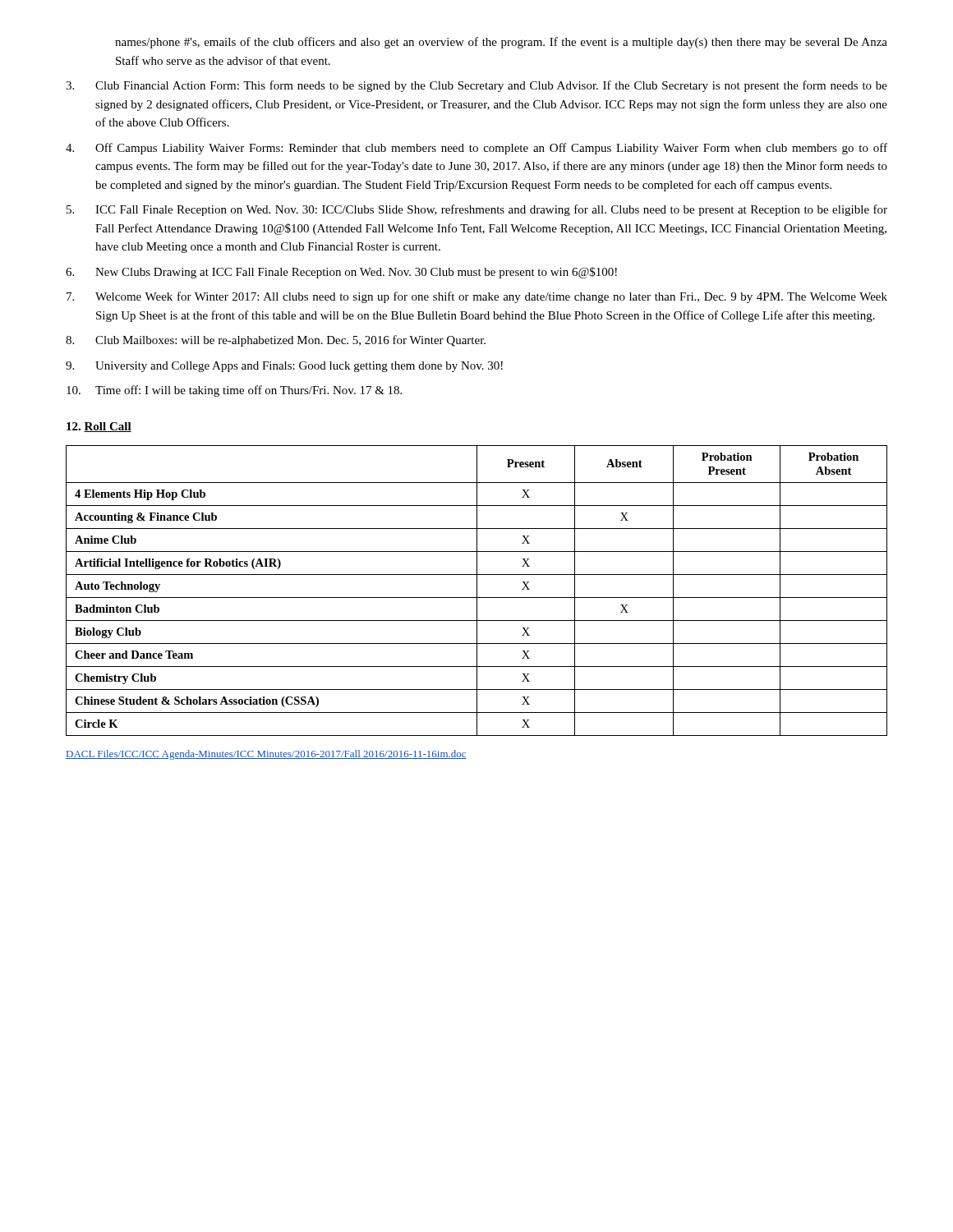Point to the element starting "6. New Clubs"
953x1232 pixels.
click(x=476, y=272)
